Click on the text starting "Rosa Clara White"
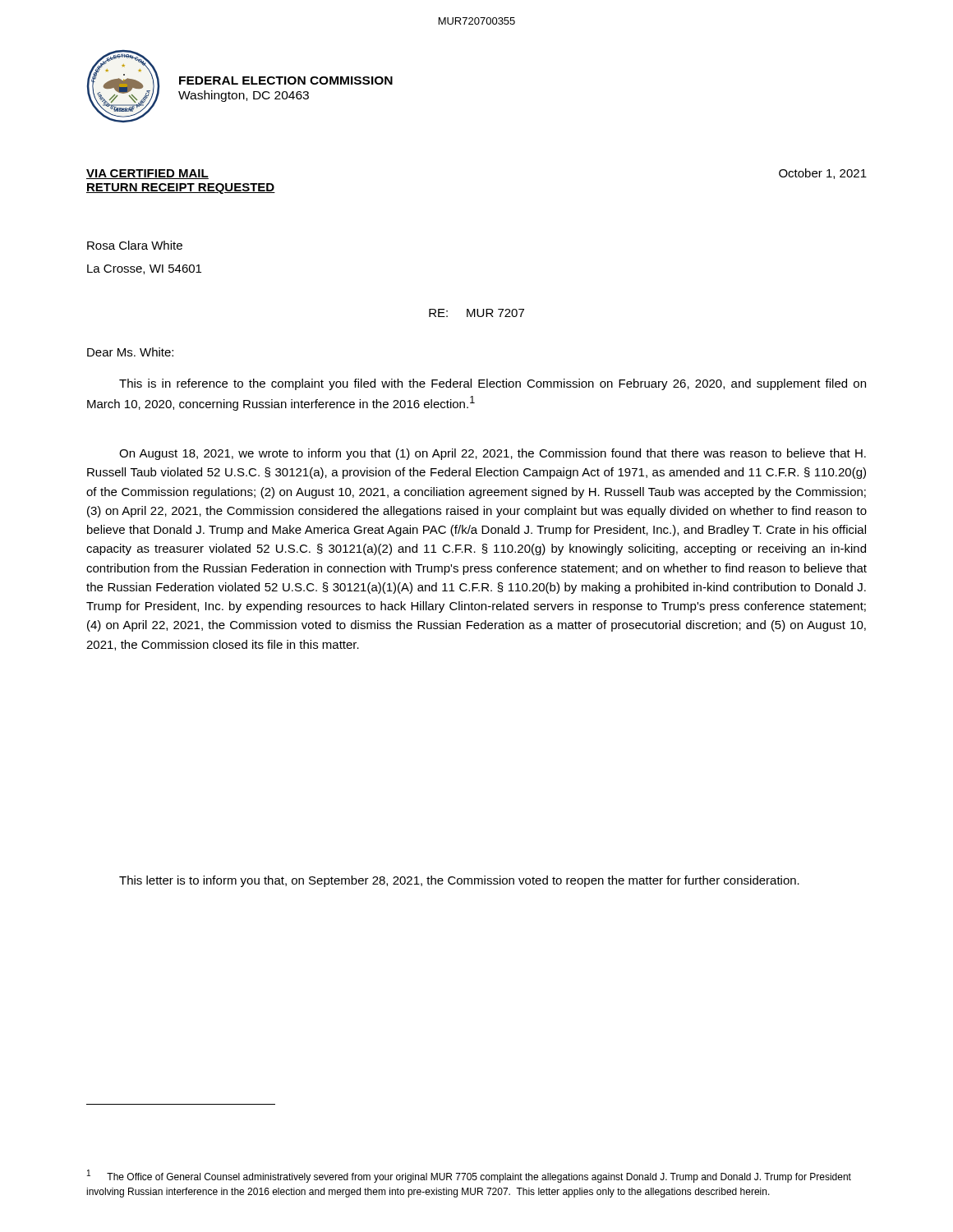This screenshot has width=953, height=1232. (x=135, y=245)
